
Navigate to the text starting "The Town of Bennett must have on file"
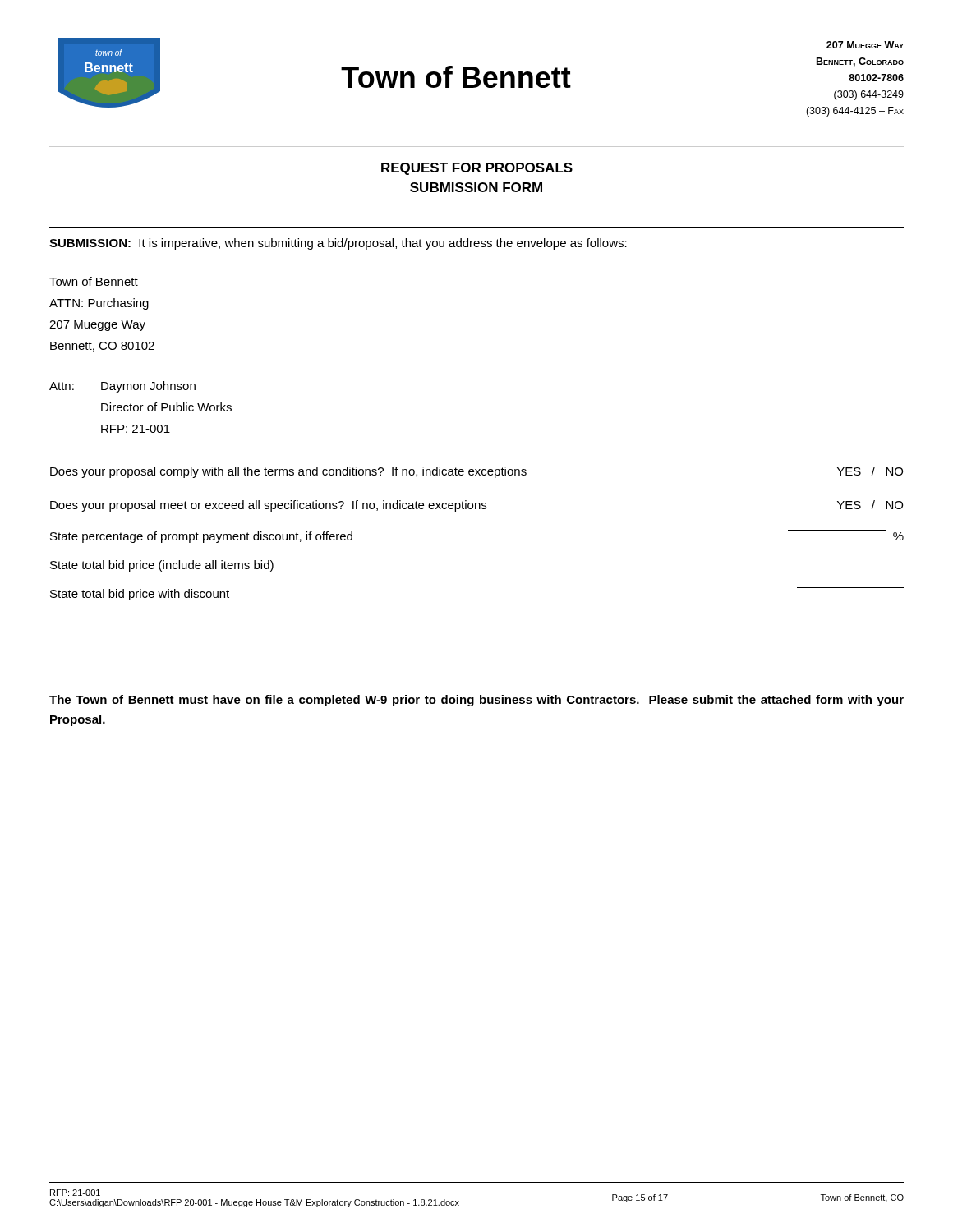[476, 709]
